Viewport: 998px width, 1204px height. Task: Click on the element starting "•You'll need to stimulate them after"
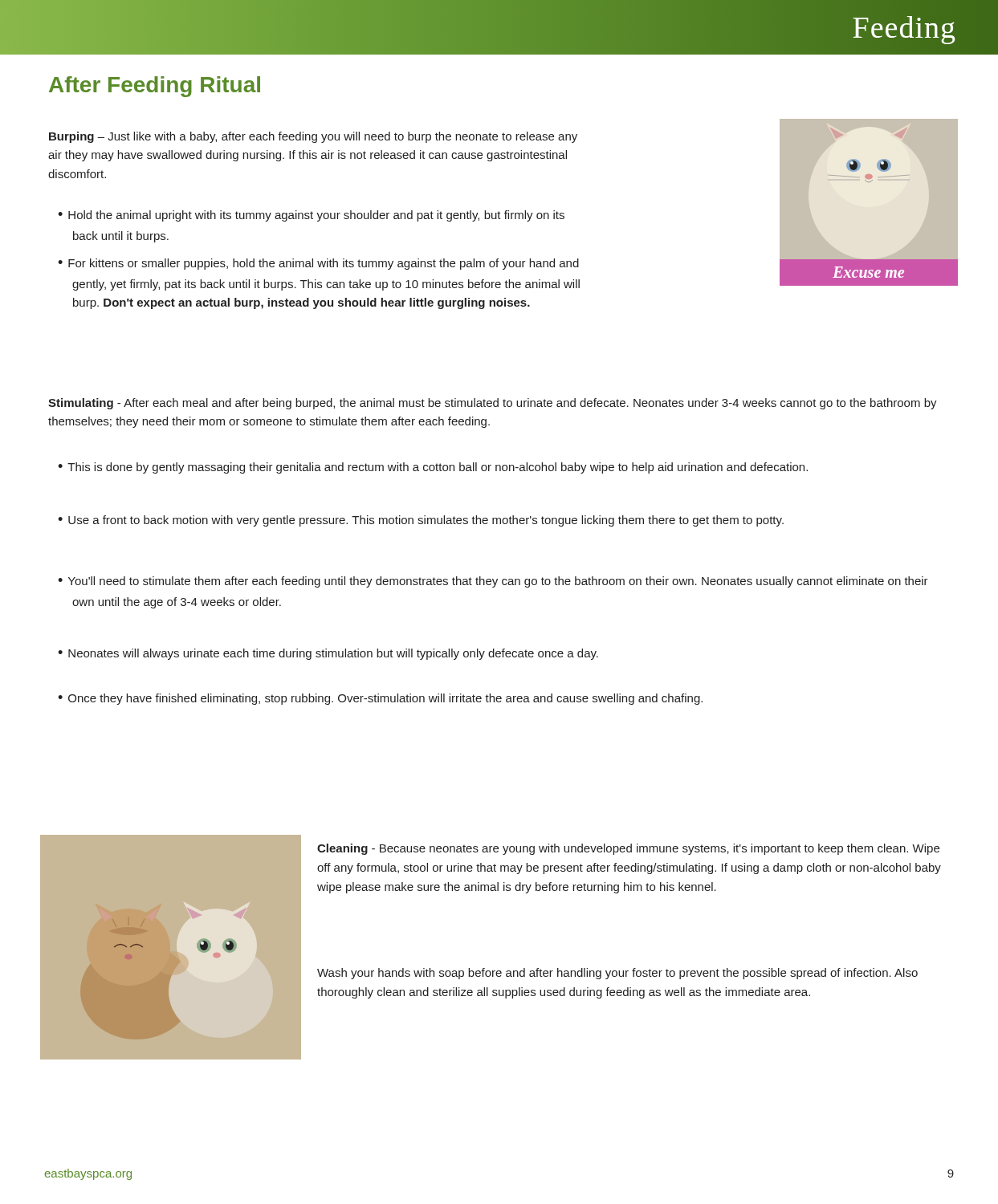(x=493, y=589)
